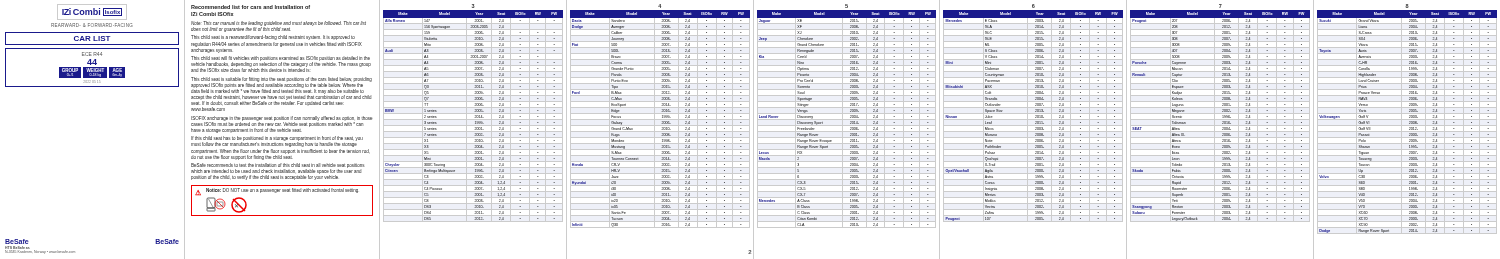Locate the illustration
The image size is (1500, 259).
282,201
